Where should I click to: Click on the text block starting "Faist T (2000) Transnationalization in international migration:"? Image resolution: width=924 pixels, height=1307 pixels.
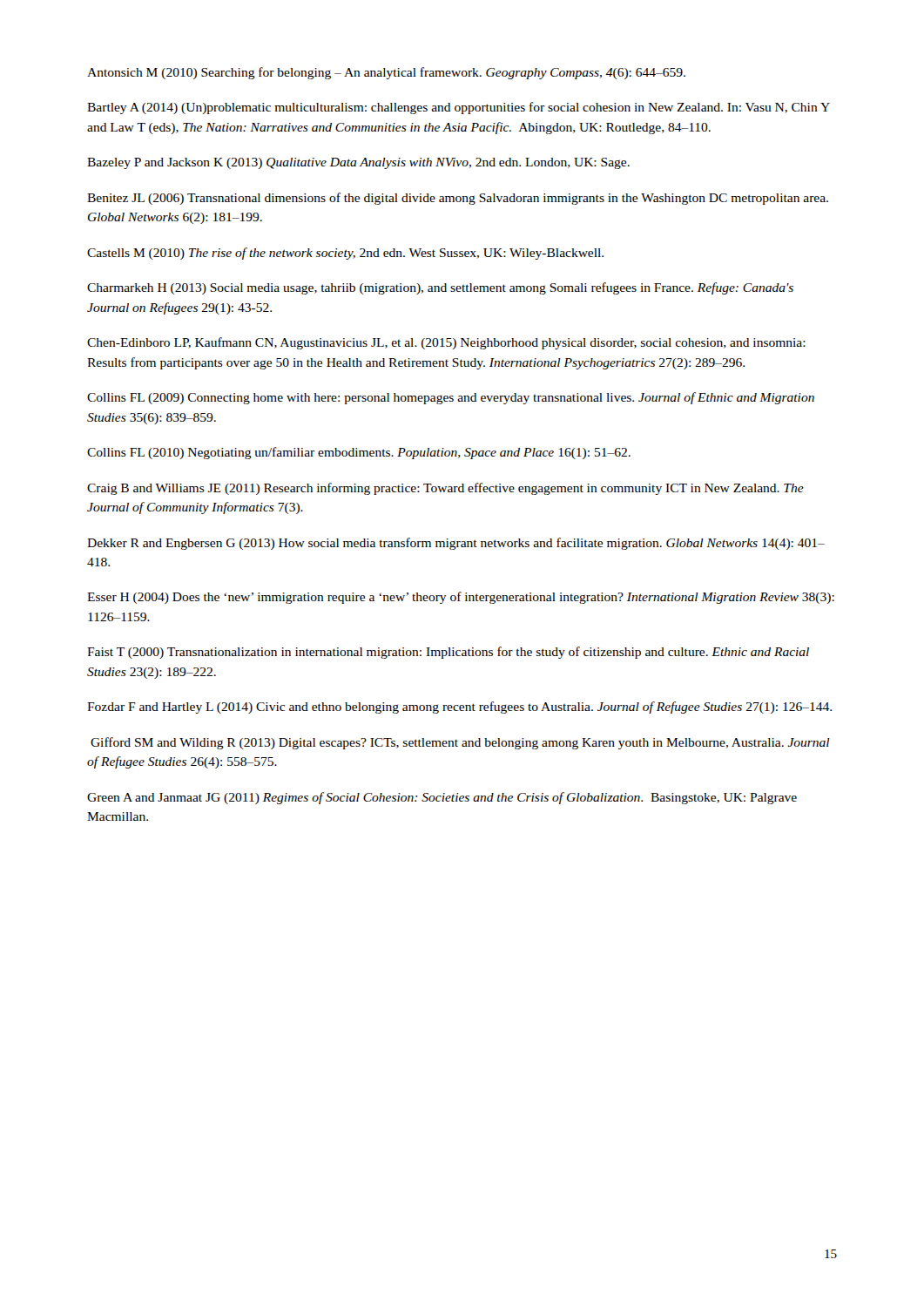[448, 661]
